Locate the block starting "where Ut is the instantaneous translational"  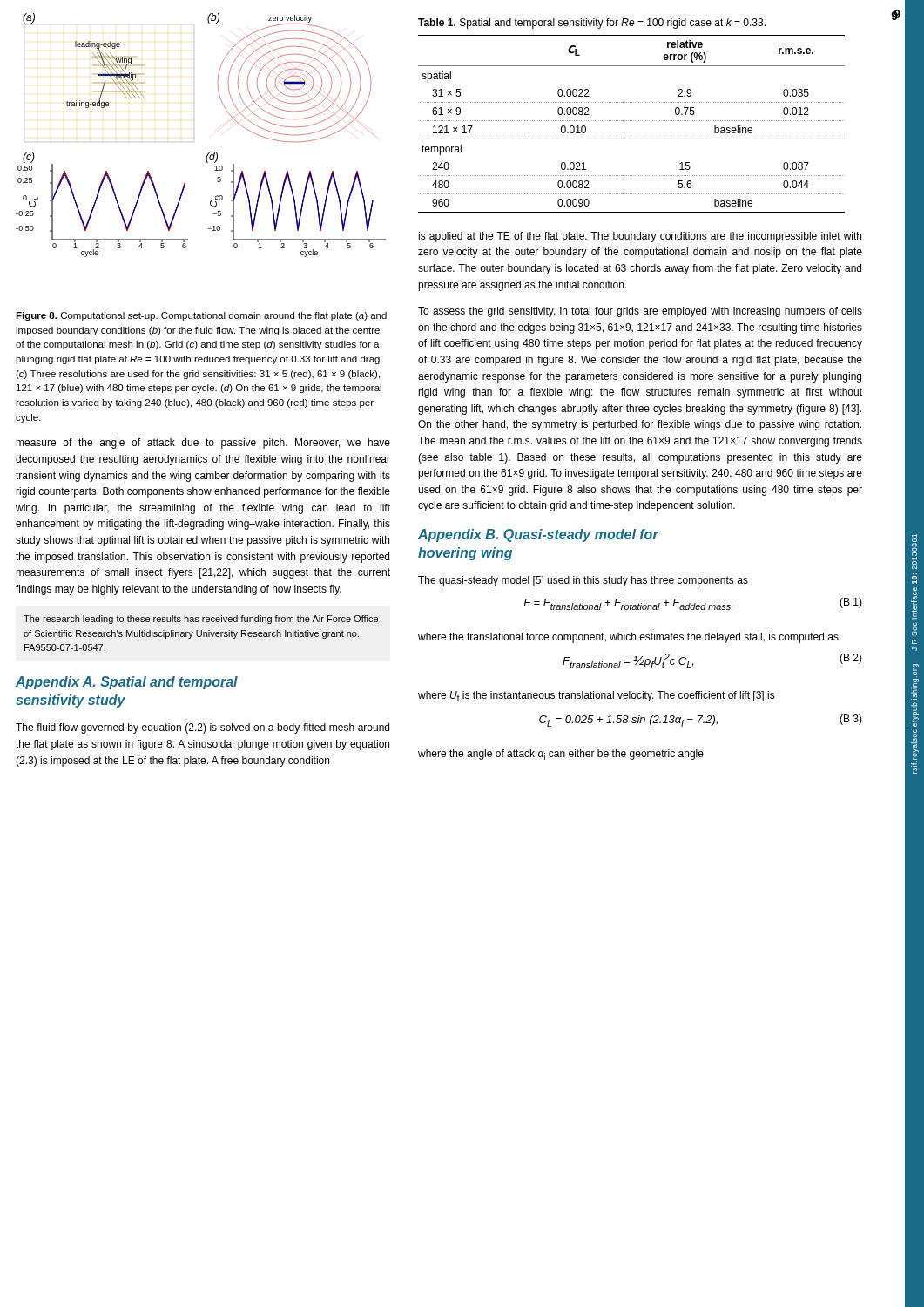coord(640,697)
